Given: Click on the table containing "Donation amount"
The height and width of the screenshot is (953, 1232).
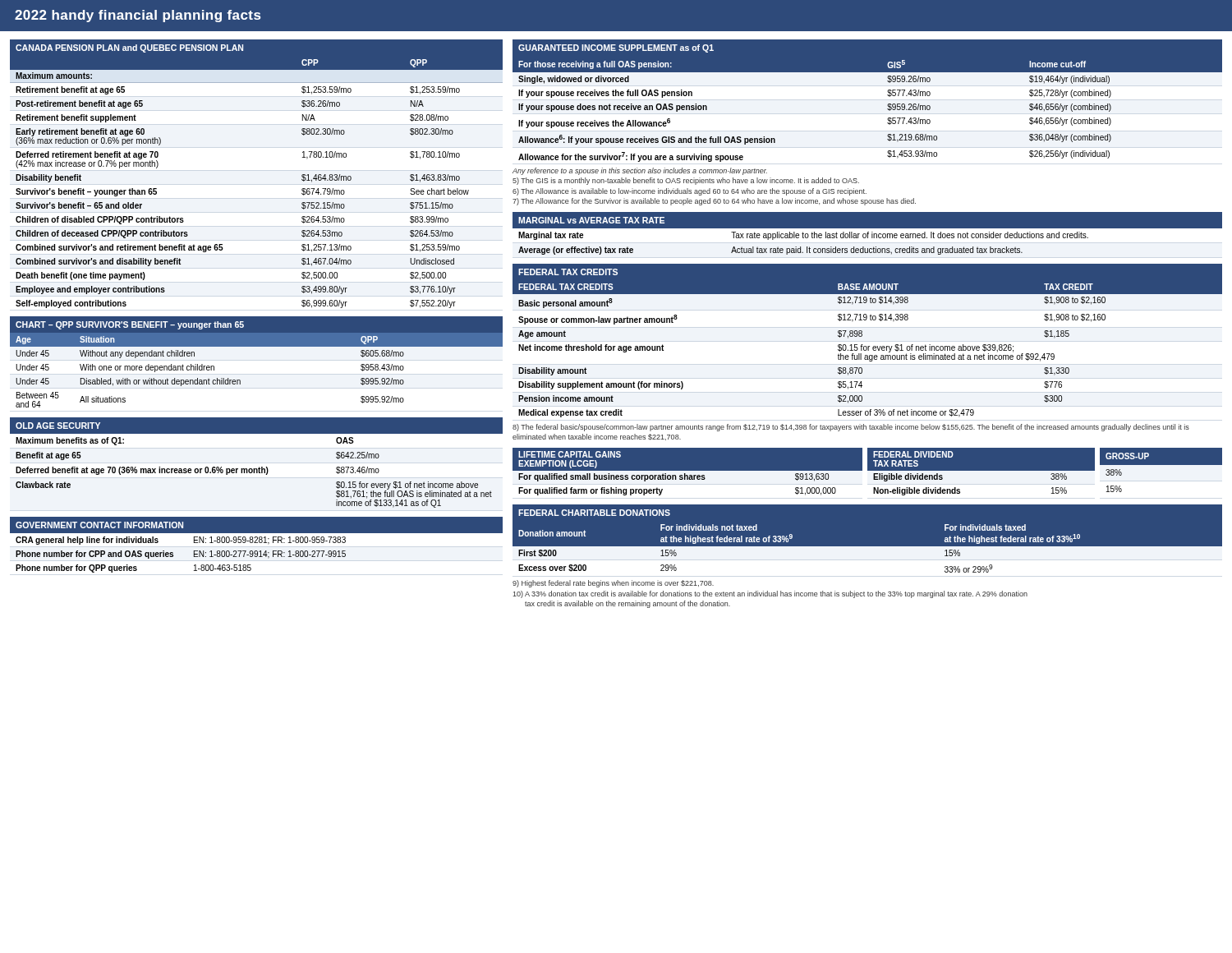Looking at the screenshot, I should [867, 541].
